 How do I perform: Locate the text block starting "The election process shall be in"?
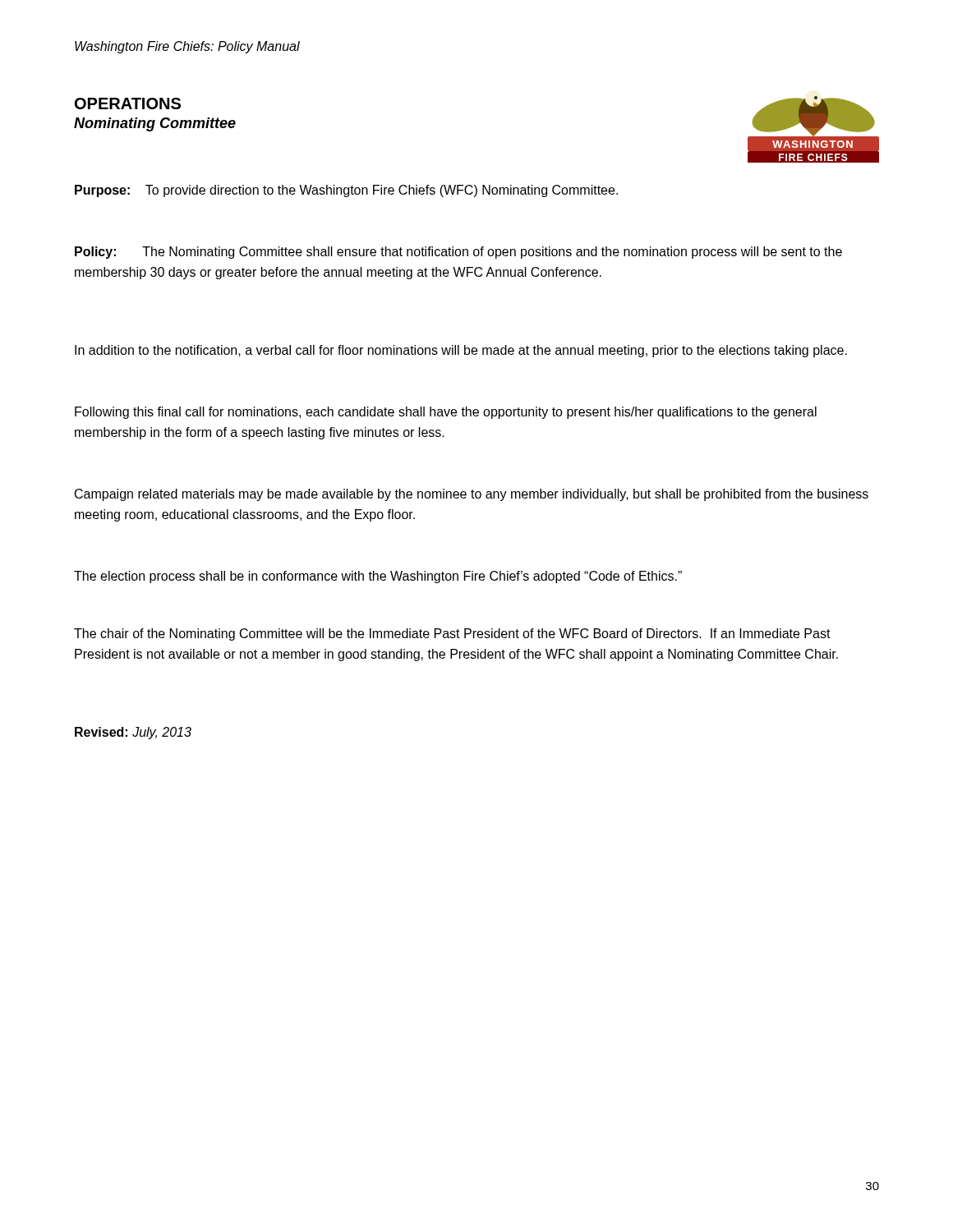(378, 576)
